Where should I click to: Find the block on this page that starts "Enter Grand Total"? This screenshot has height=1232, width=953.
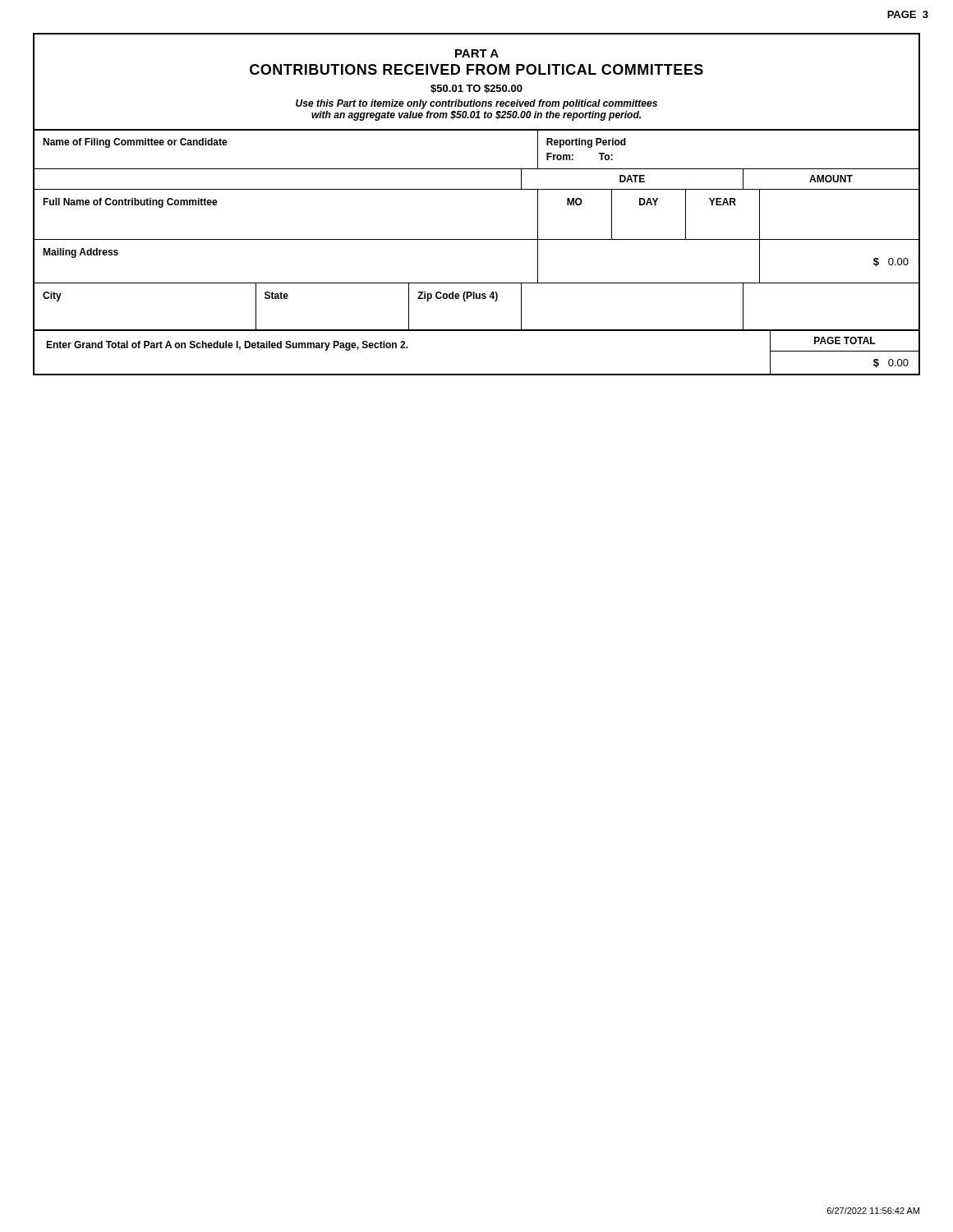coord(227,345)
